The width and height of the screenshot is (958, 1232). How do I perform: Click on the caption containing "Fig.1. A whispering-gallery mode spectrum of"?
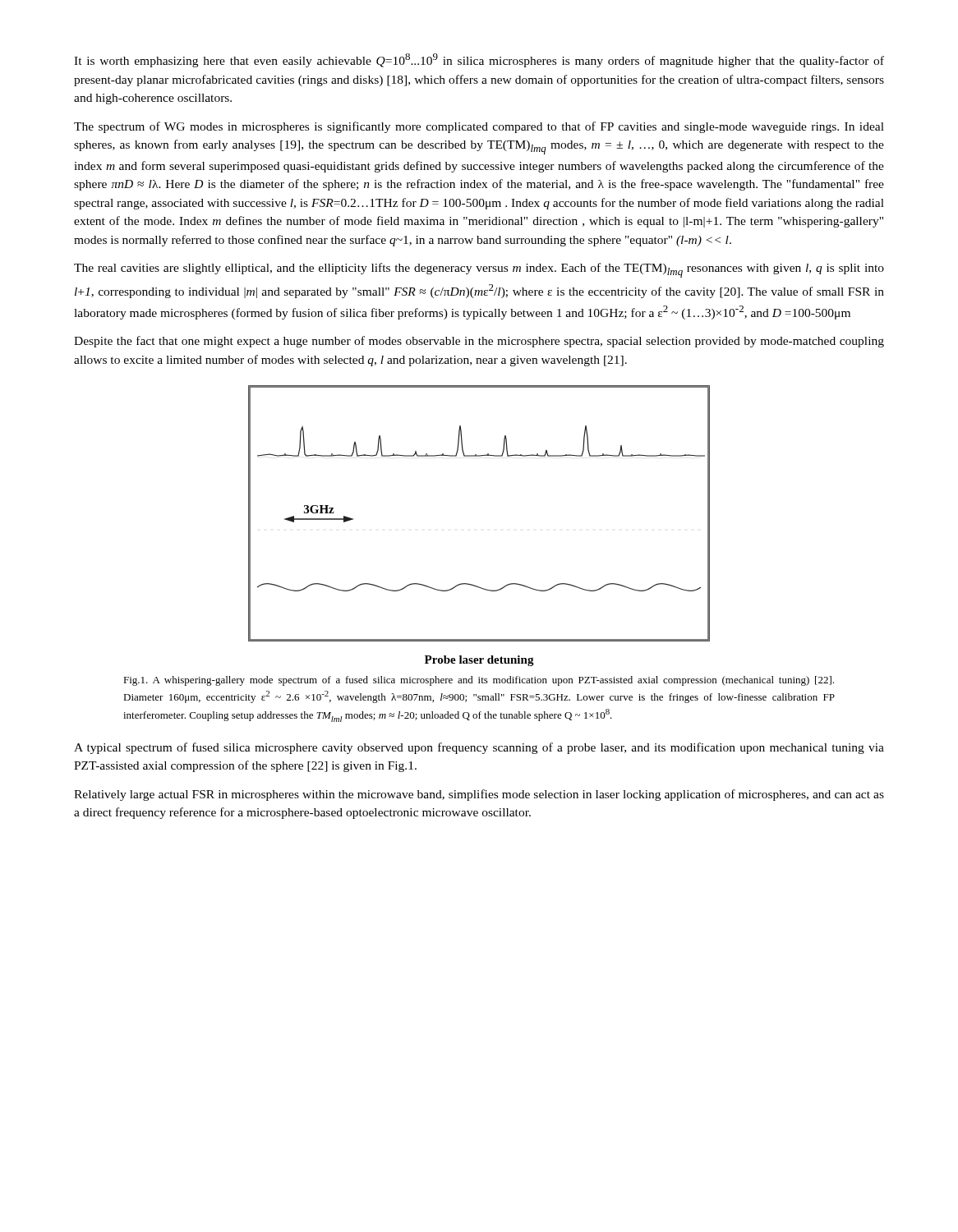tap(479, 699)
